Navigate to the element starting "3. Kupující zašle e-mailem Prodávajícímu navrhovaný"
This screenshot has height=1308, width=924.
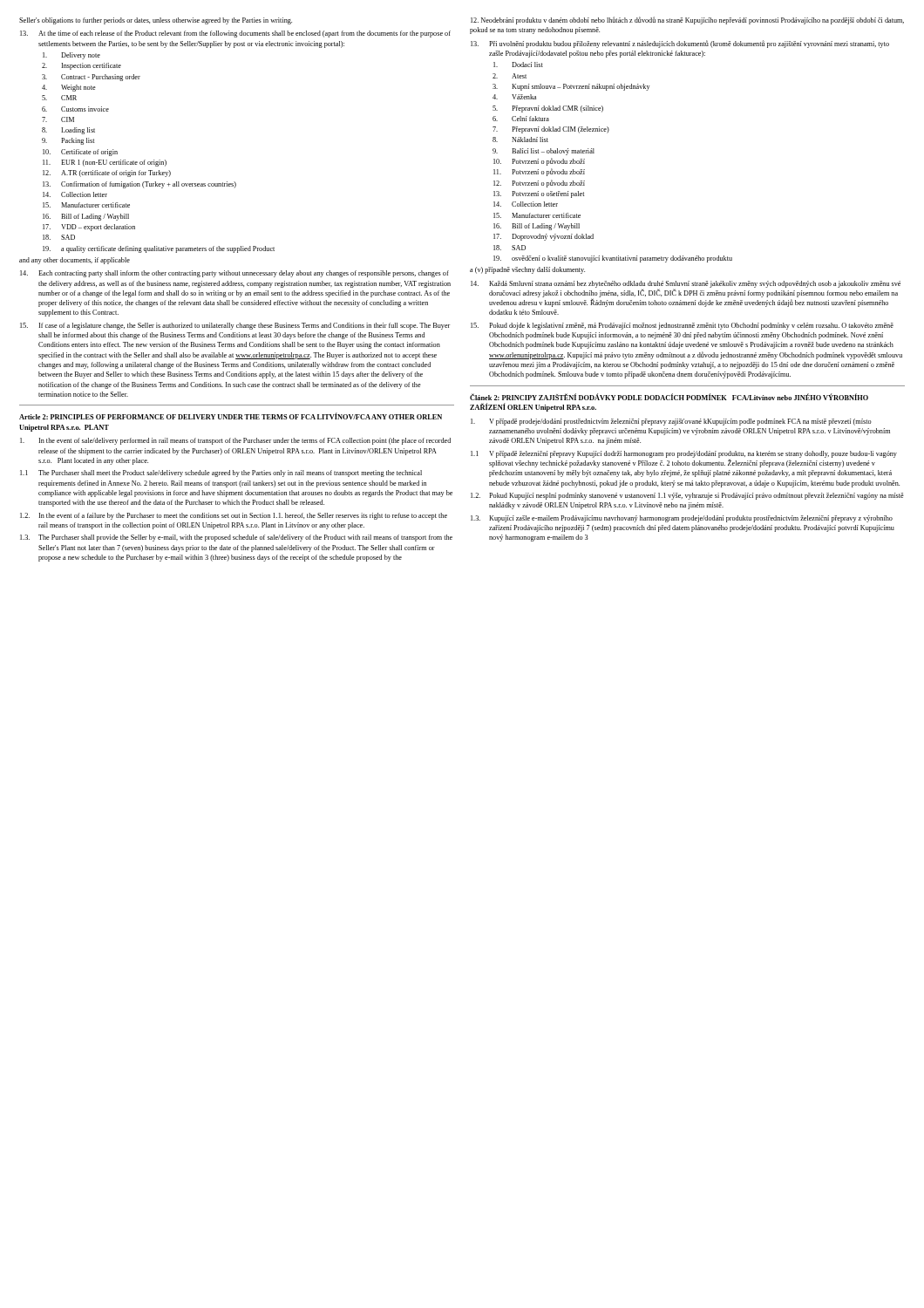tap(687, 528)
